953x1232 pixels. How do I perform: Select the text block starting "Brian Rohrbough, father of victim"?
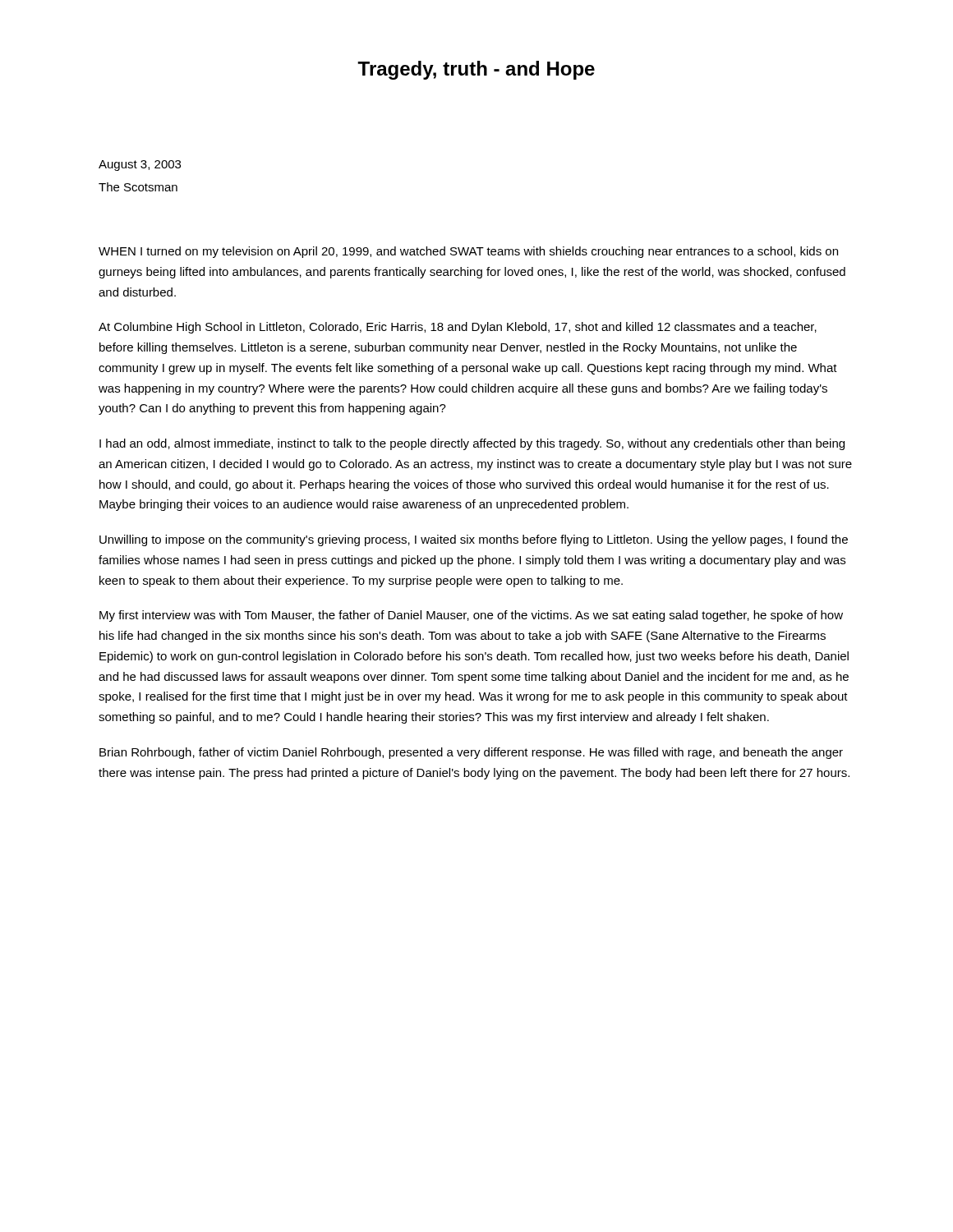[x=475, y=762]
